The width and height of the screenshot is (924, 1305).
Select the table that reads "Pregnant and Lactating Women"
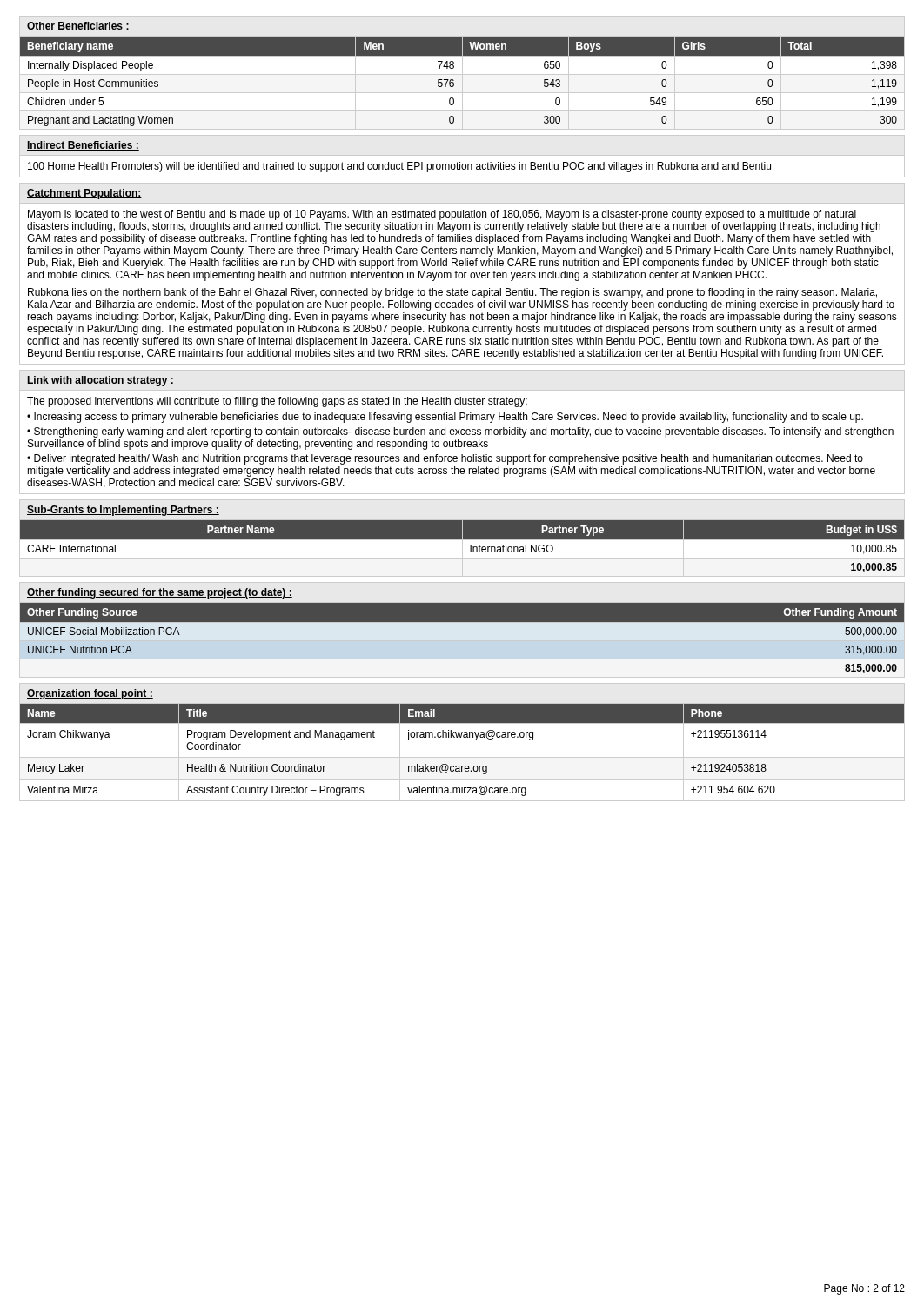(x=462, y=83)
